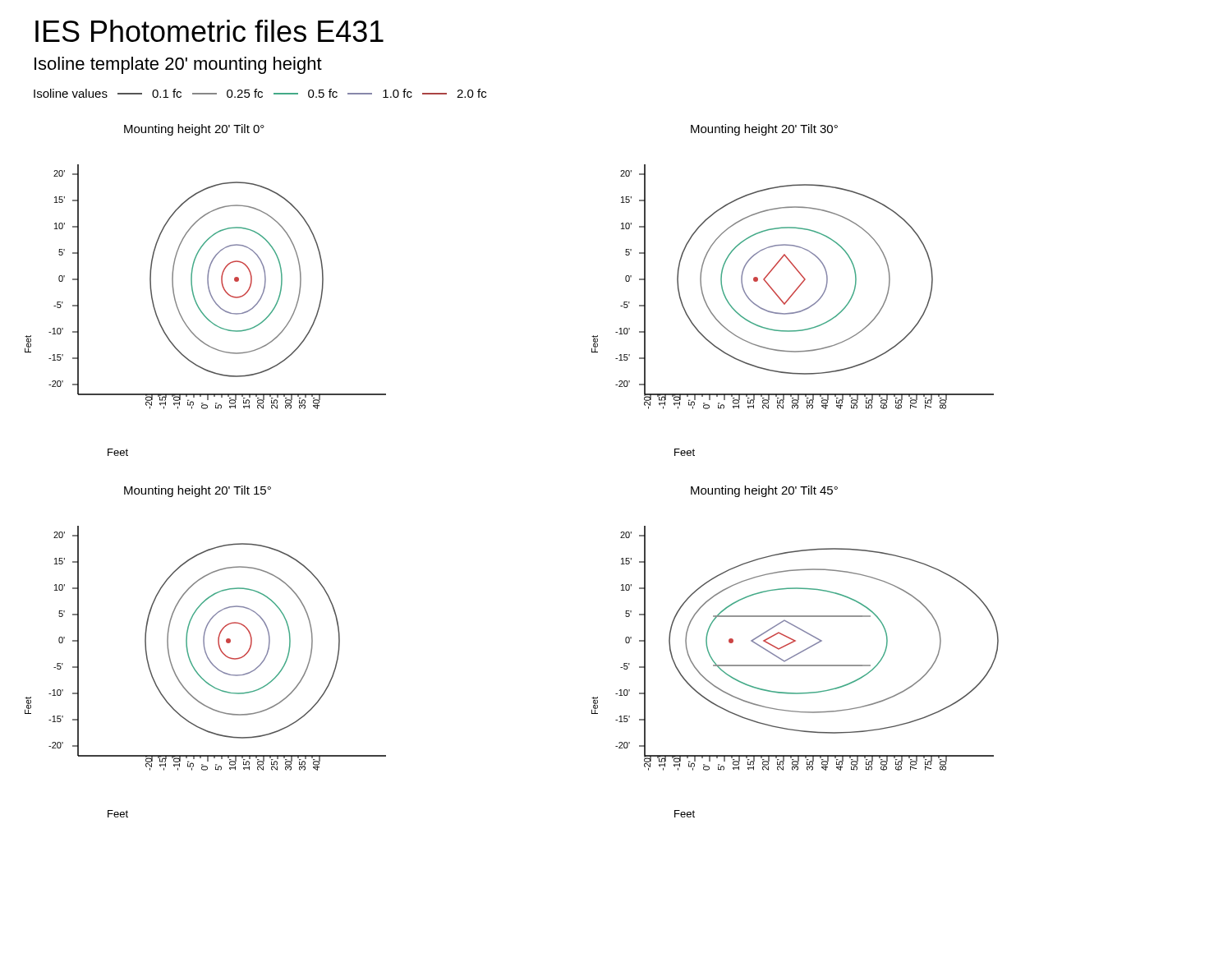1232x953 pixels.
Task: Find the element starting "Isoline template 20' mounting height"
Action: tap(177, 64)
